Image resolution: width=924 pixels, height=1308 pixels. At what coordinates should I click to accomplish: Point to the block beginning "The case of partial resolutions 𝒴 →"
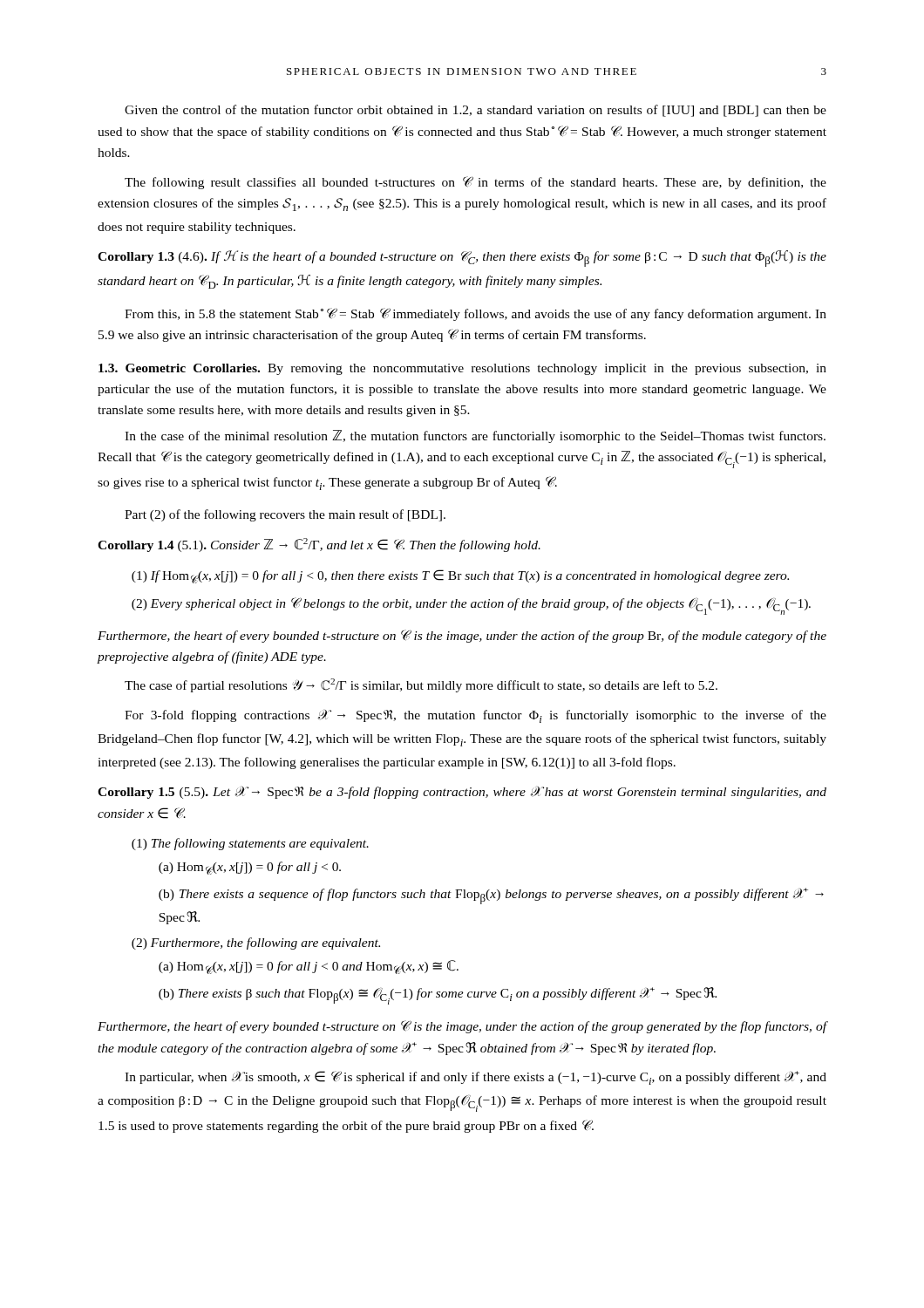[462, 685]
